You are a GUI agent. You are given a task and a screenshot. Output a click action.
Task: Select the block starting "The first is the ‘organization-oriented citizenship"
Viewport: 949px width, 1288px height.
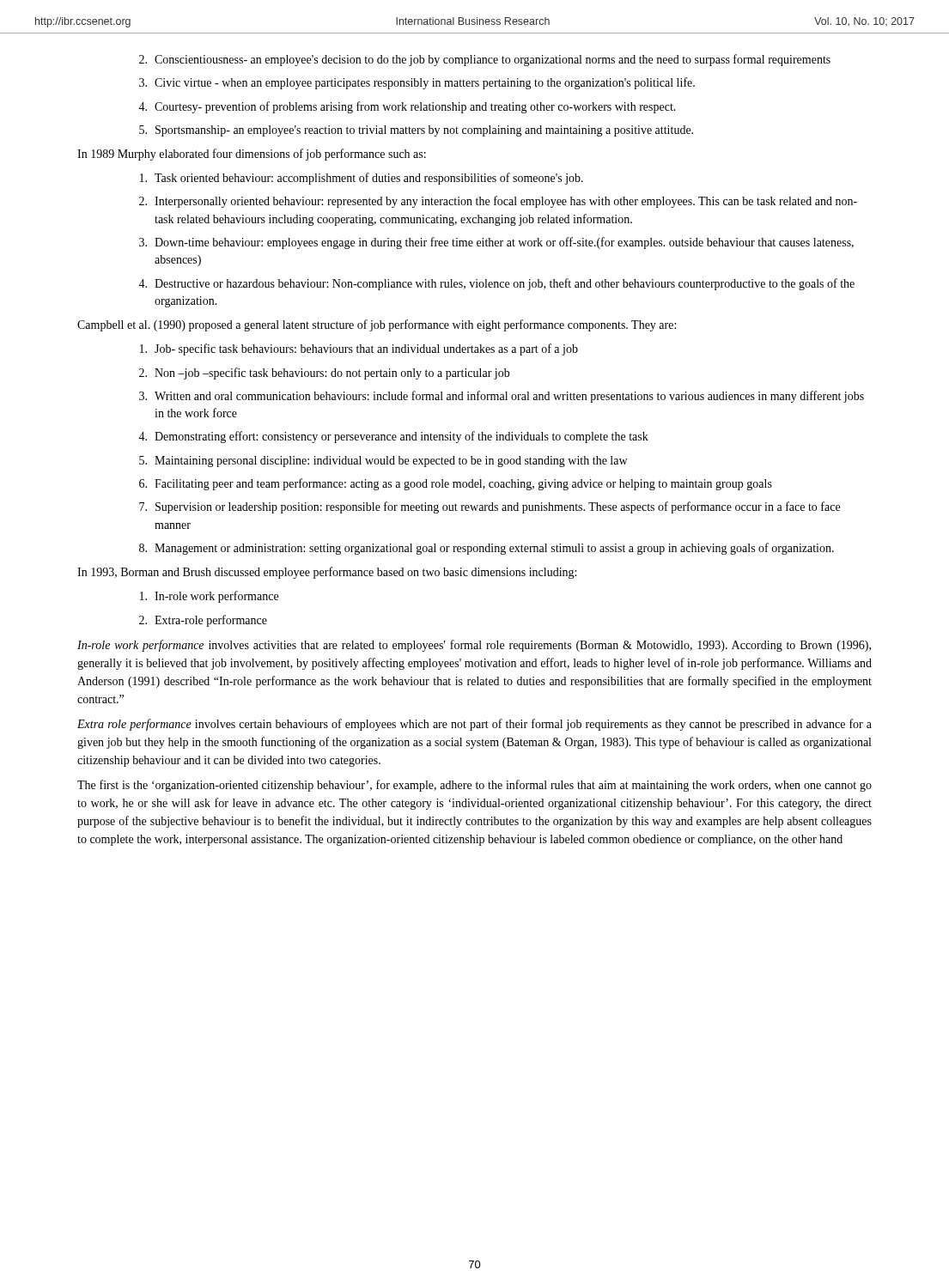click(x=474, y=812)
